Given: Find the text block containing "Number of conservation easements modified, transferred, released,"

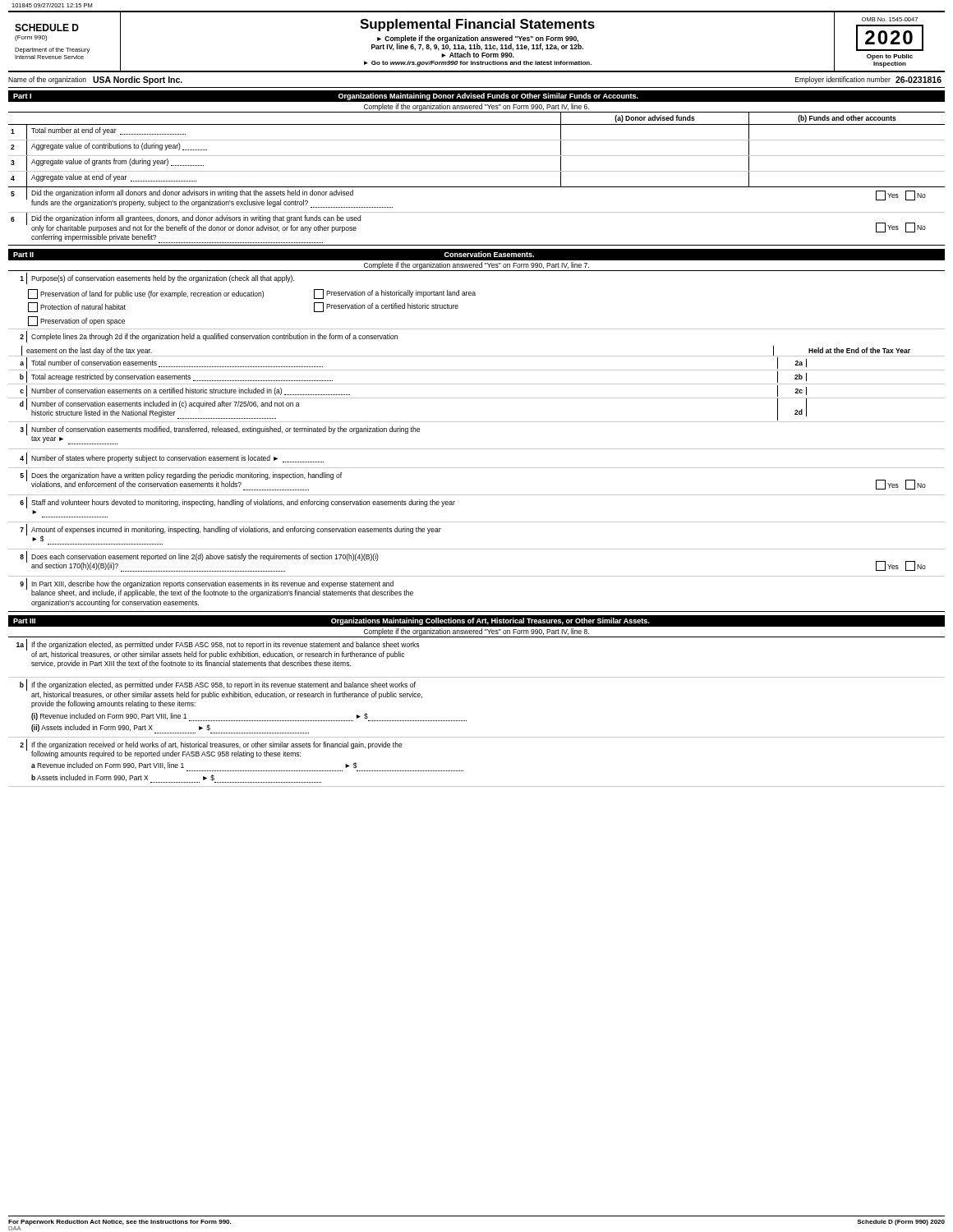Looking at the screenshot, I should (226, 435).
